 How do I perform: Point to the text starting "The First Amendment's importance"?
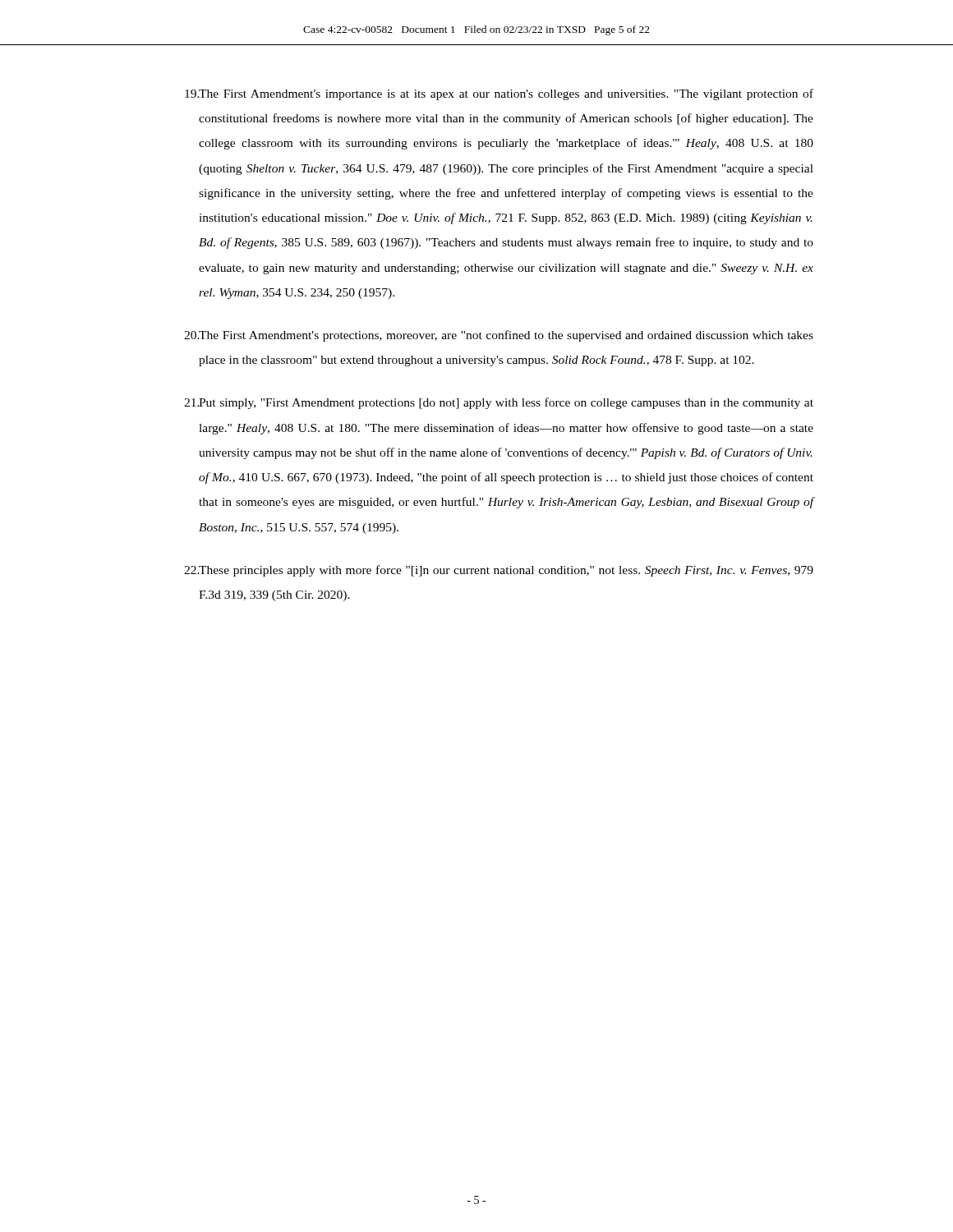(476, 193)
